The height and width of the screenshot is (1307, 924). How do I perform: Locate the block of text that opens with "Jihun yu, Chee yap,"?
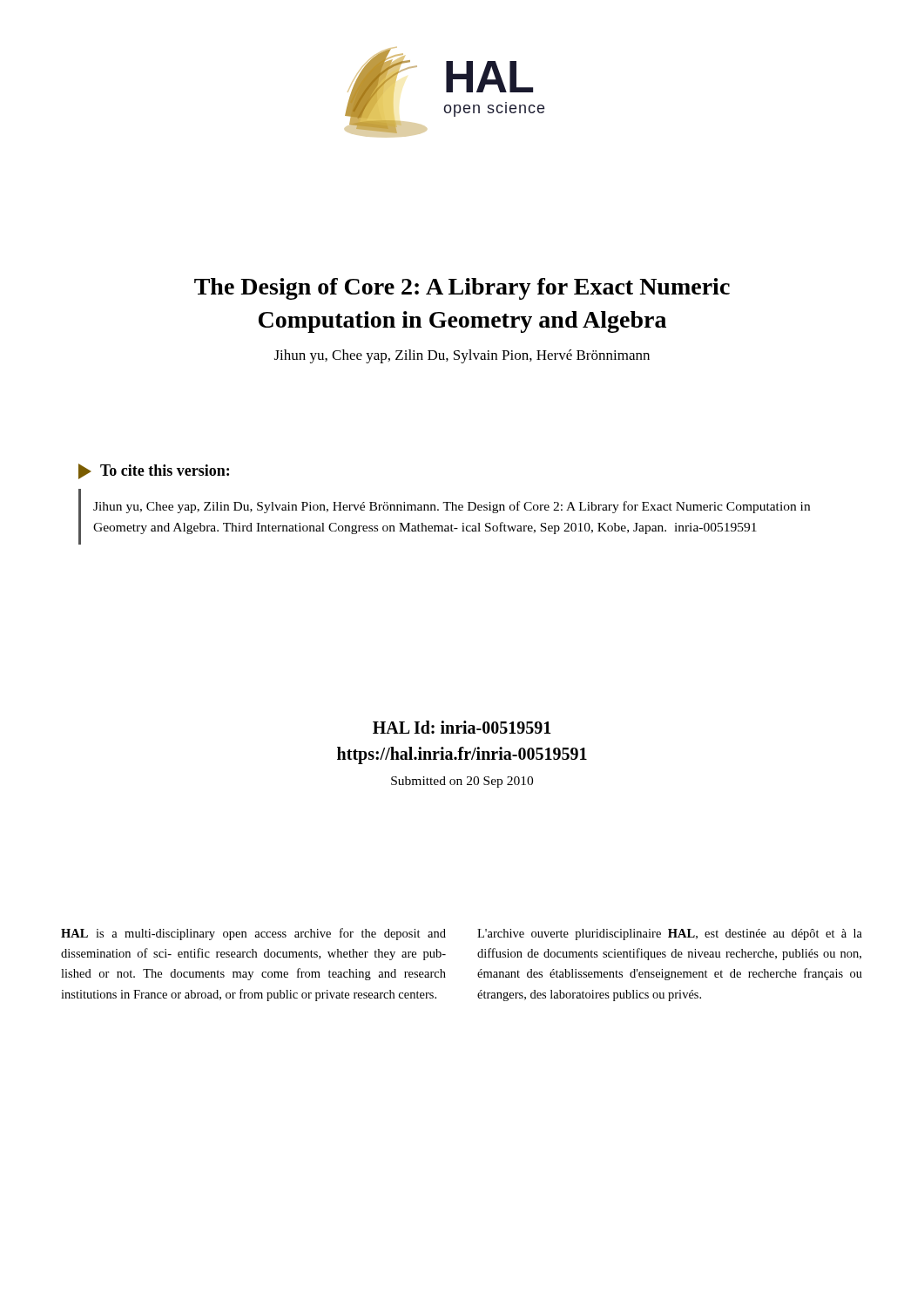(x=452, y=516)
